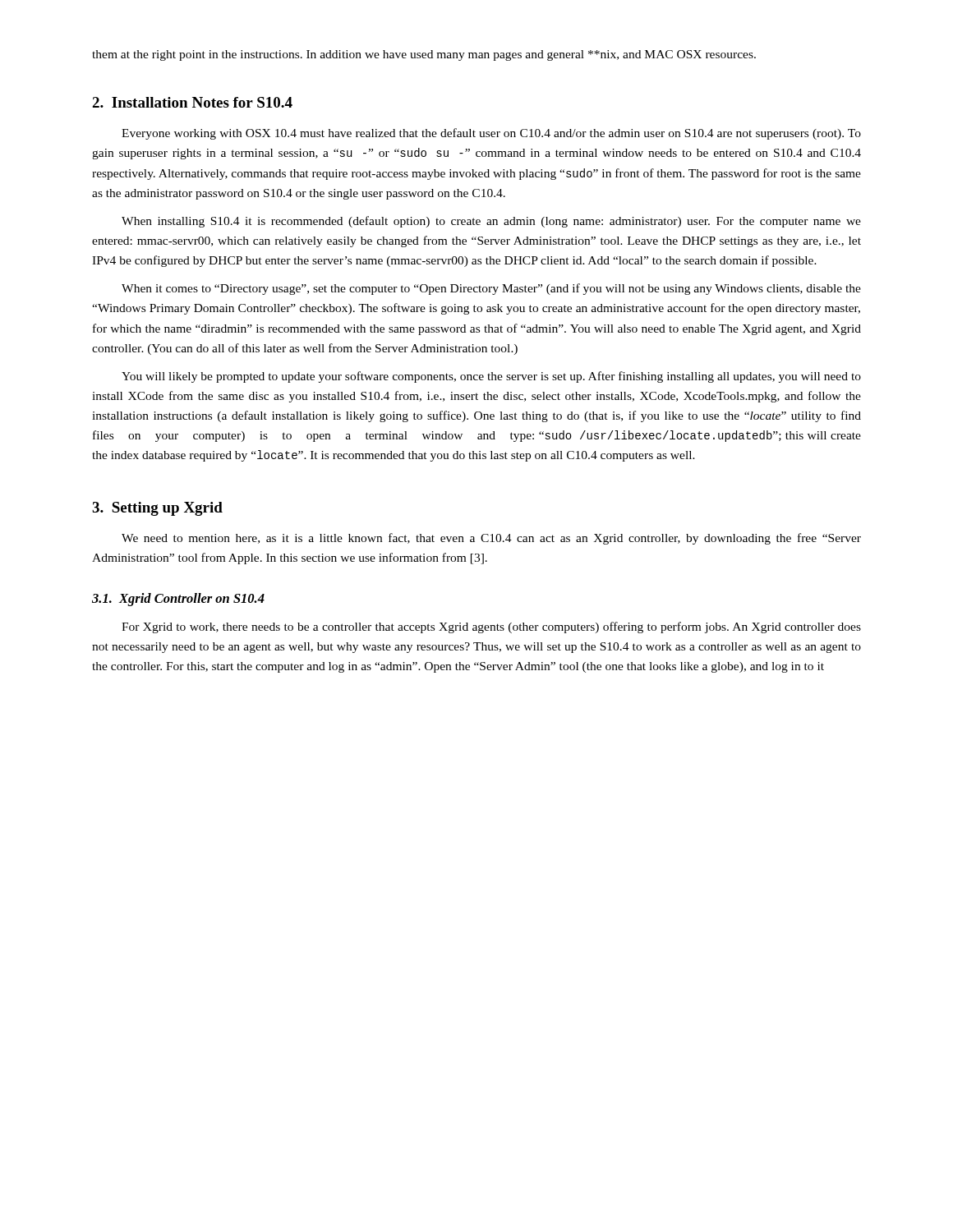Point to the text starting "3. Setting up Xgrid"
953x1232 pixels.
click(x=157, y=507)
